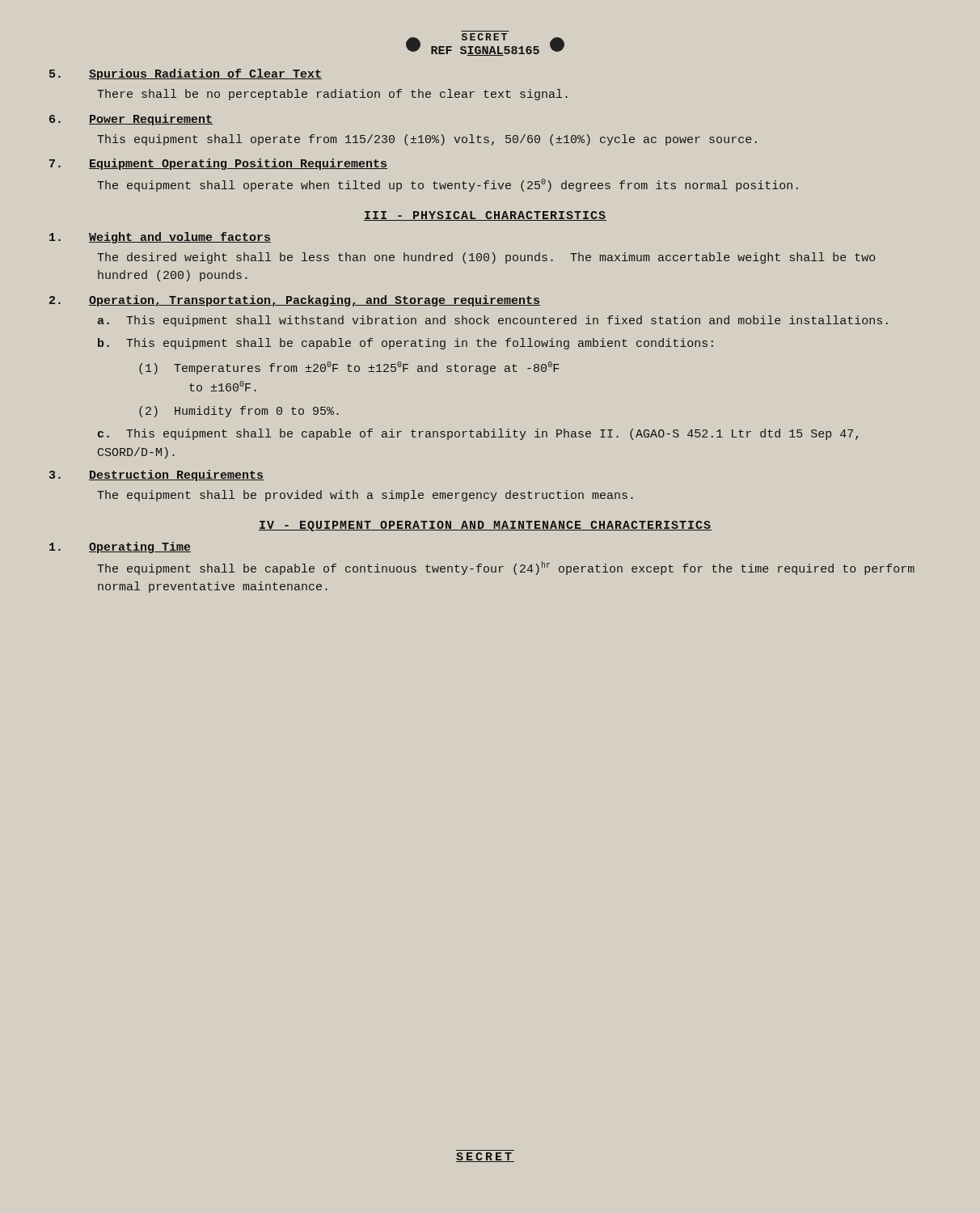Where is the passage that starts "There shall be no perceptable radiation of"?
This screenshot has width=980, height=1213.
pos(334,95)
